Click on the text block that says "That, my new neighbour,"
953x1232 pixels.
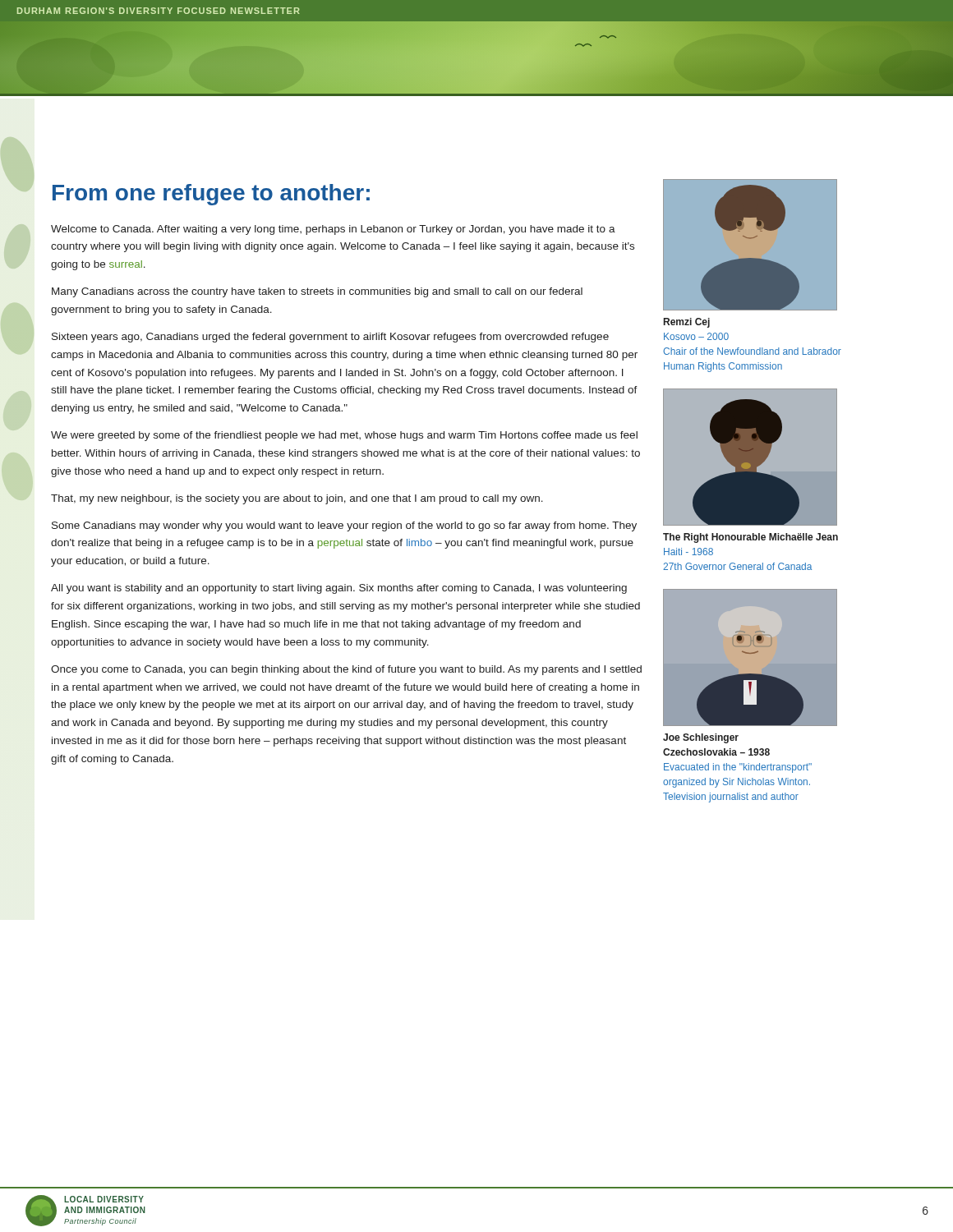pyautogui.click(x=297, y=498)
